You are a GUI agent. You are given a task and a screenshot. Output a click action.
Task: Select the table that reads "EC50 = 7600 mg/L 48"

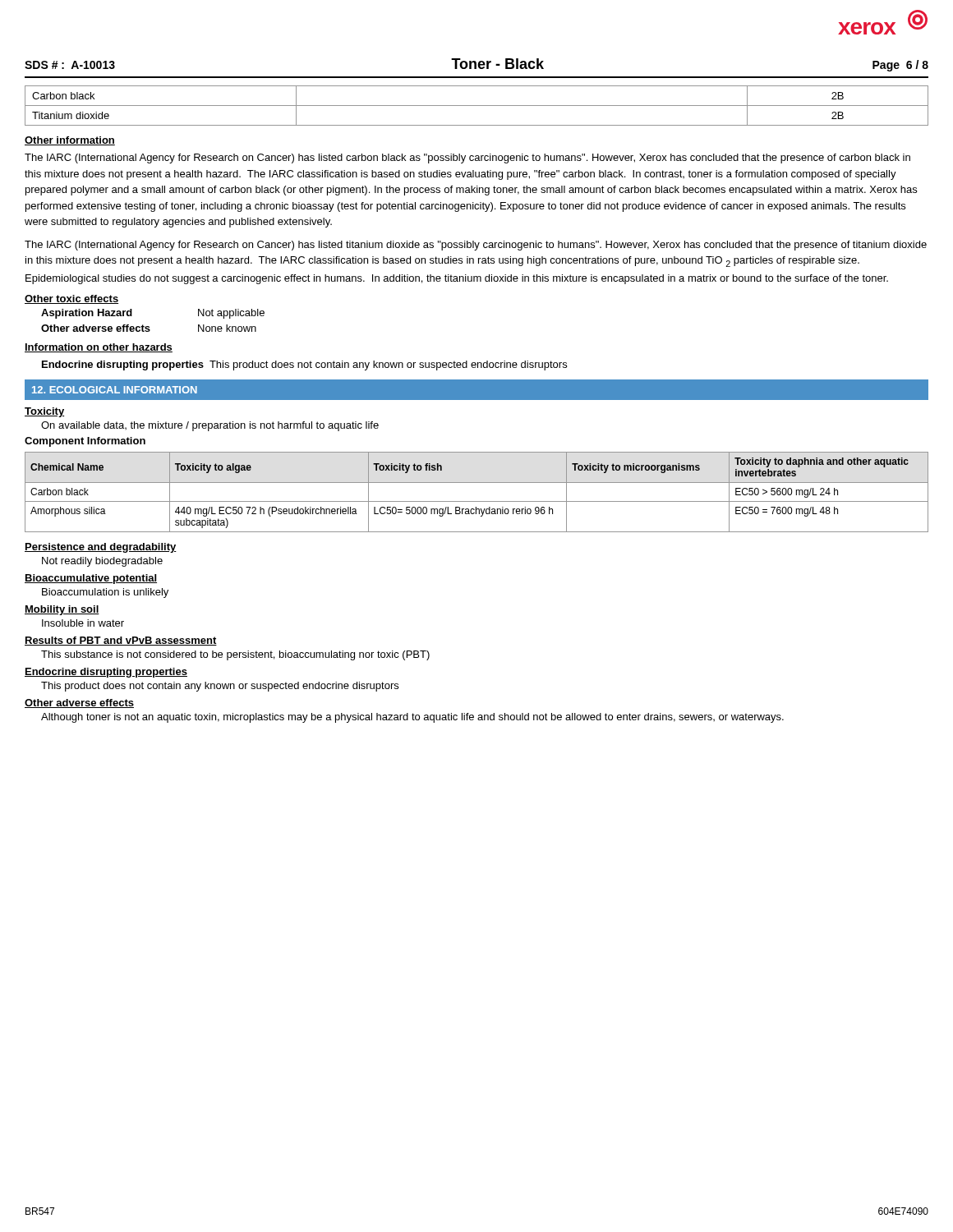pos(476,492)
